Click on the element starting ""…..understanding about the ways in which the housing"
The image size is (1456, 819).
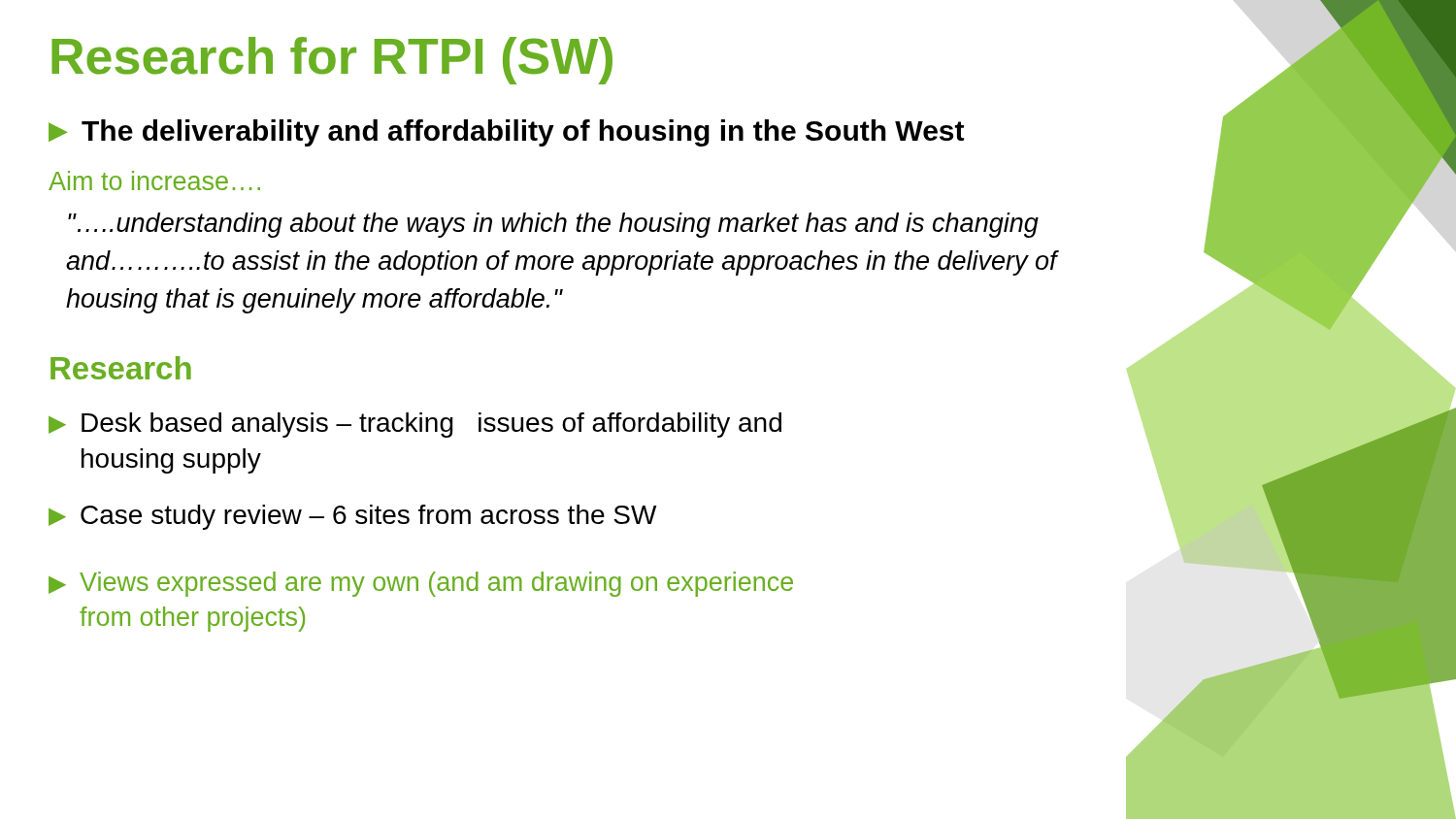561,261
